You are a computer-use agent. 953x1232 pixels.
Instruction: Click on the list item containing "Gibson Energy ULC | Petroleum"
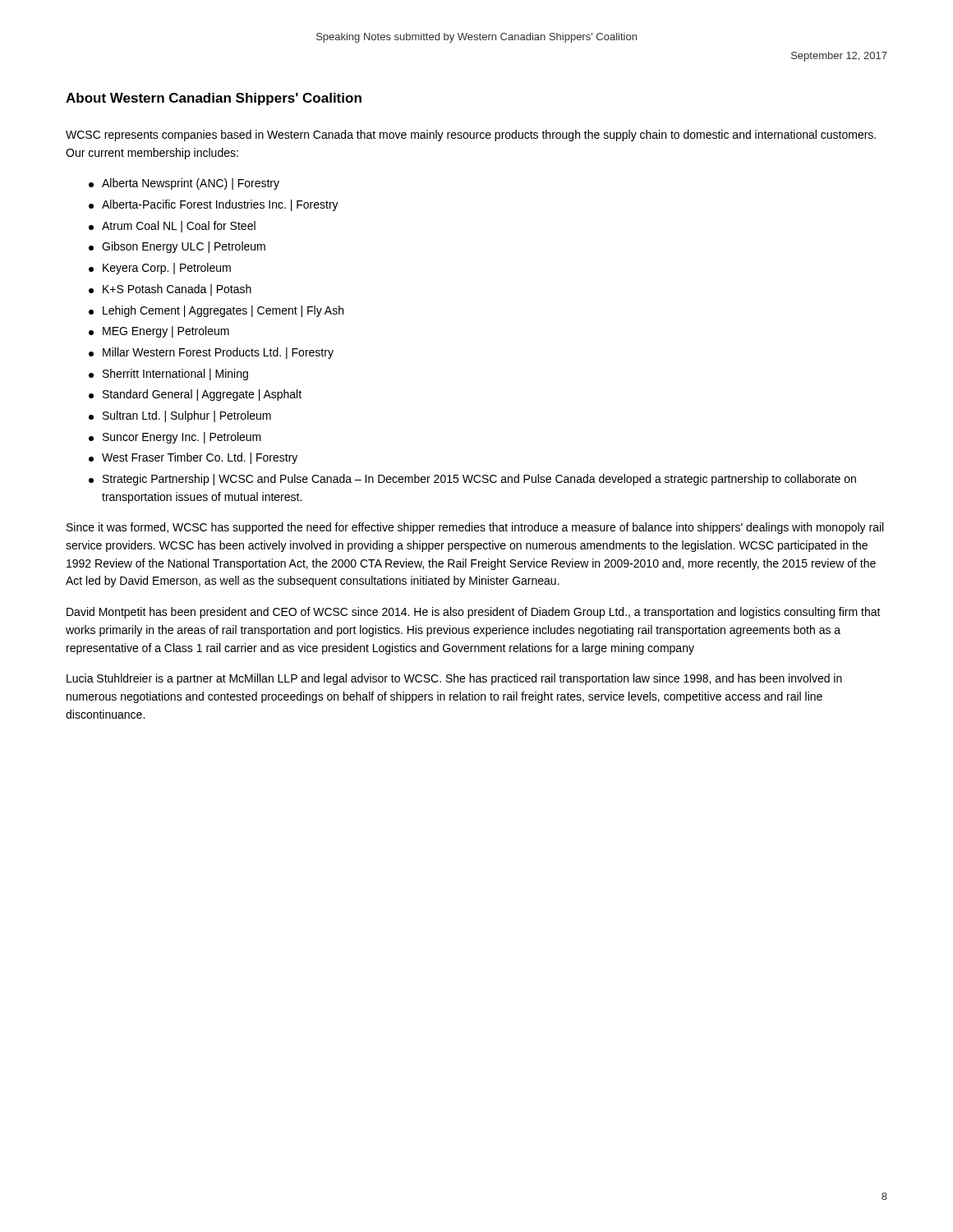(177, 247)
